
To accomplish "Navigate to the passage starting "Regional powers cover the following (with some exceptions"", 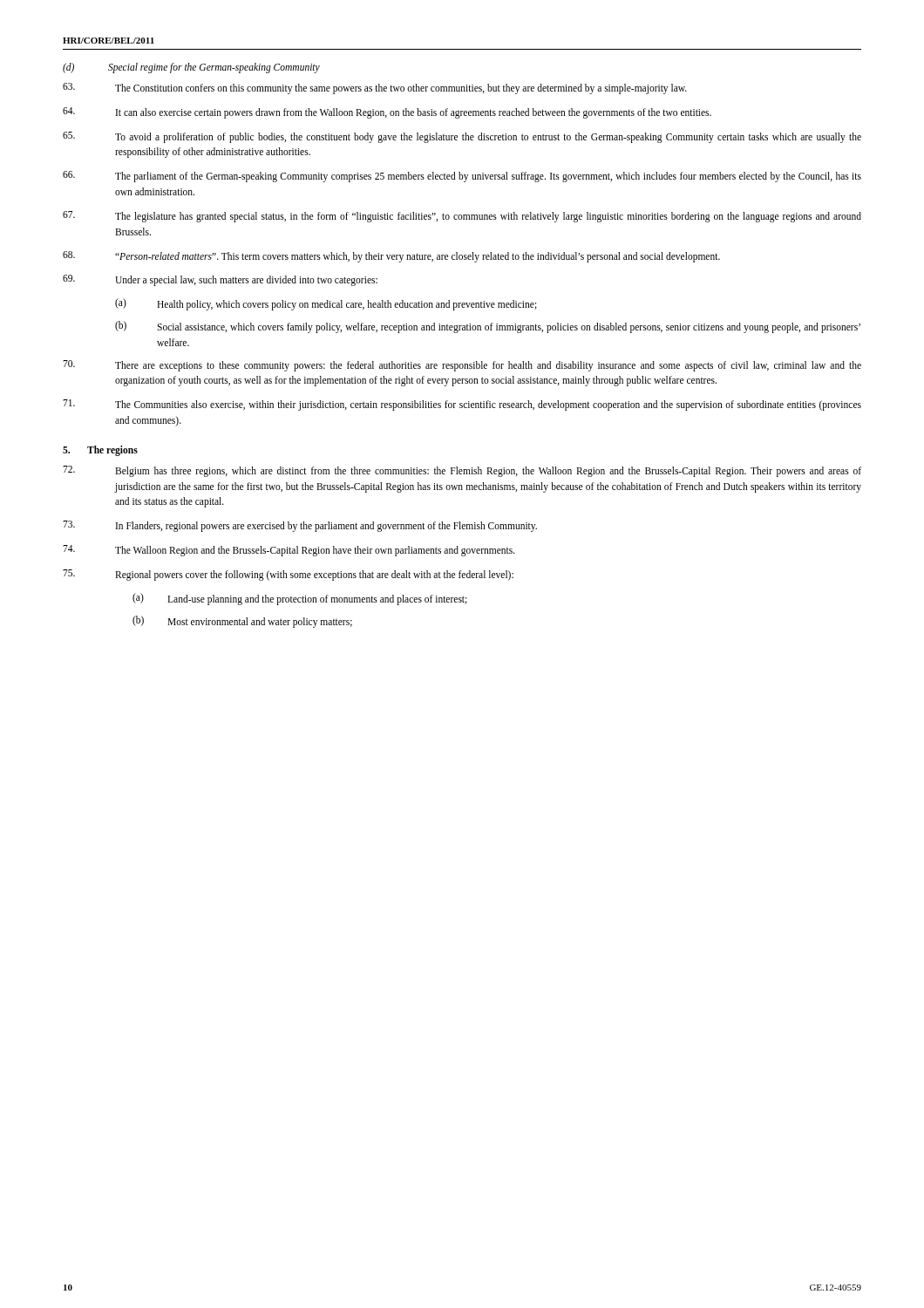I will (462, 575).
